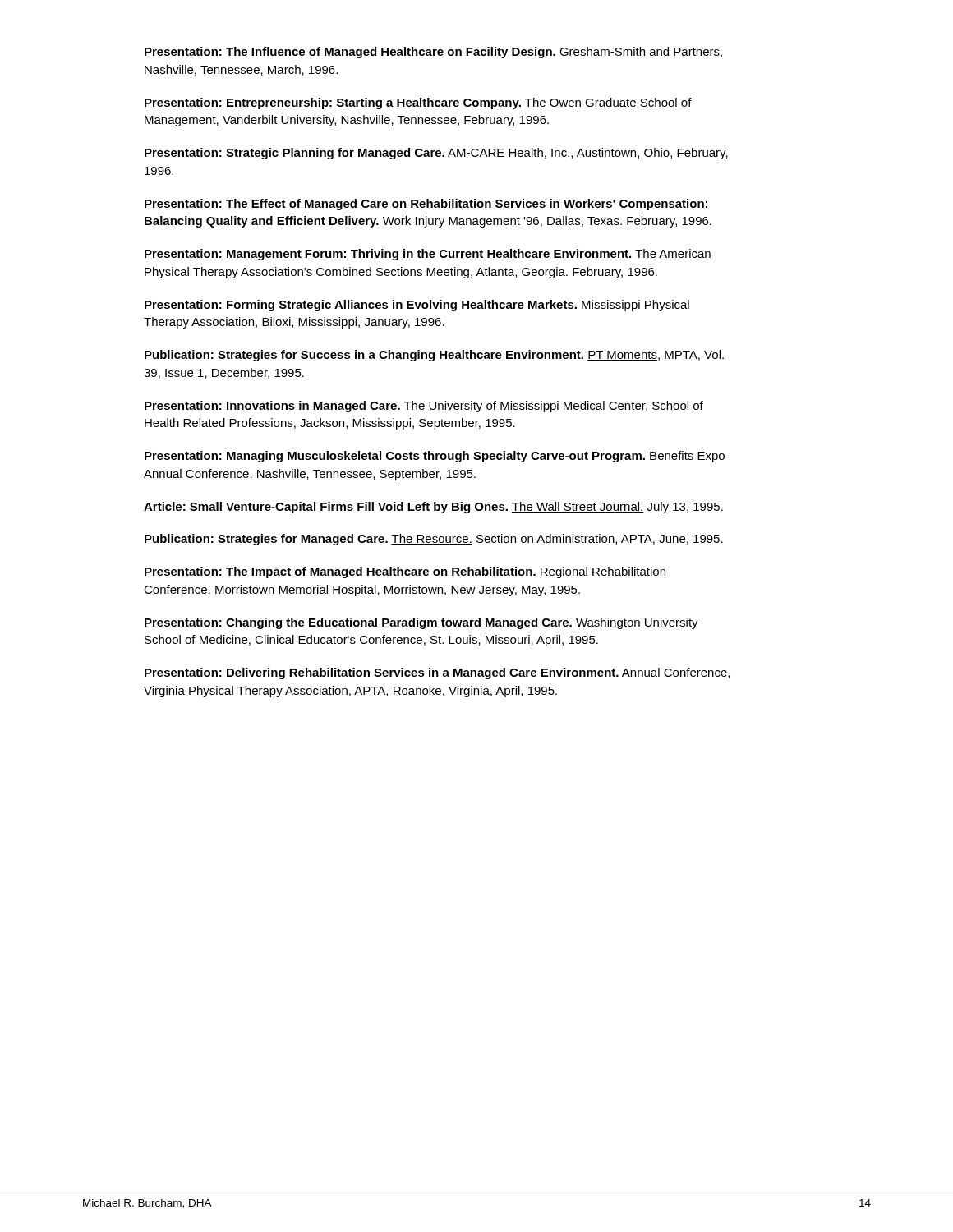Where is the passage that starts "Presentation: Forming Strategic Alliances in Evolving Healthcare Markets."?
This screenshot has width=953, height=1232.
tap(417, 313)
